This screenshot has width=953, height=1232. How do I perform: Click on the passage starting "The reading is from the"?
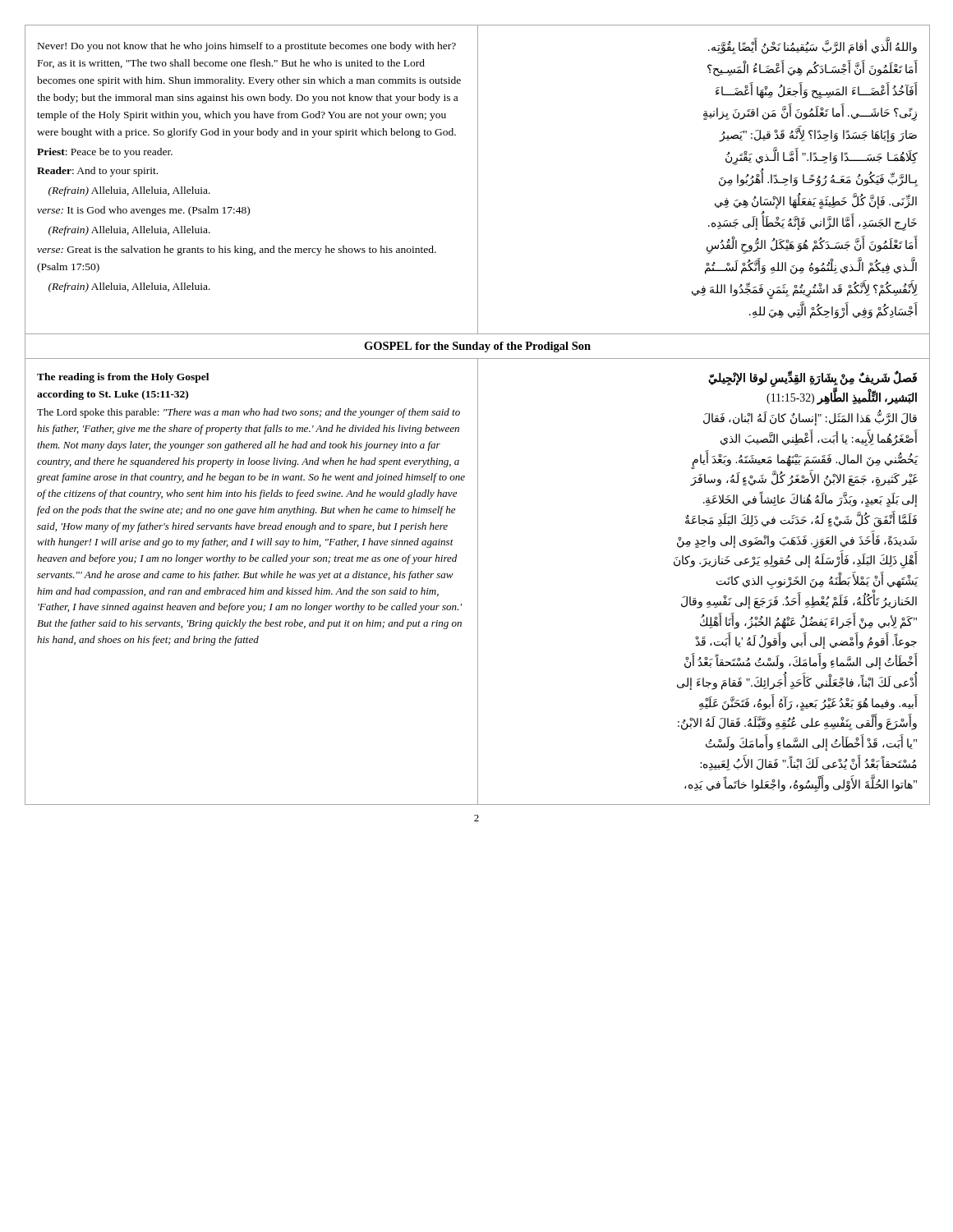click(476, 582)
